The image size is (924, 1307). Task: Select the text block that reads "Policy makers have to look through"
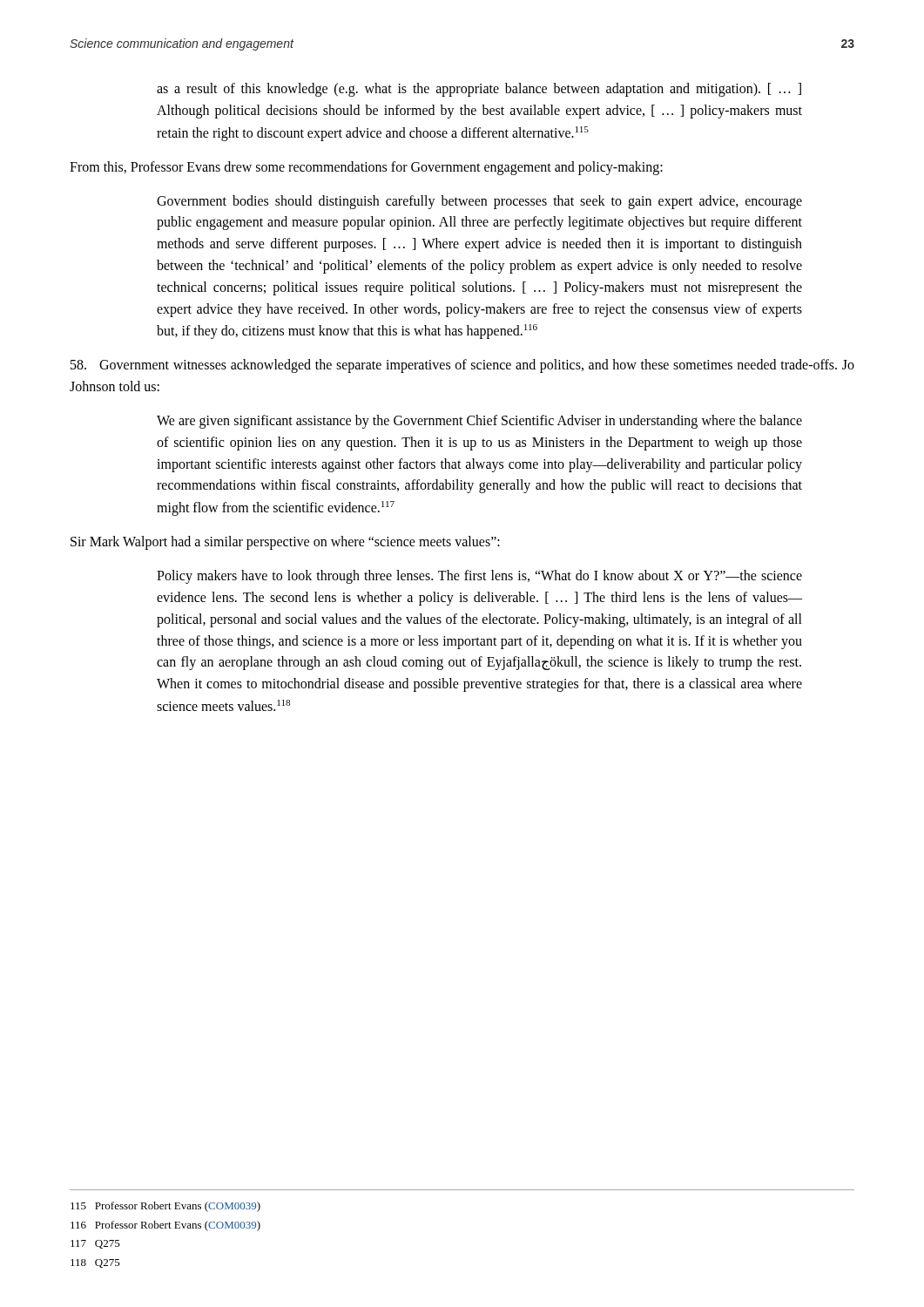(479, 642)
